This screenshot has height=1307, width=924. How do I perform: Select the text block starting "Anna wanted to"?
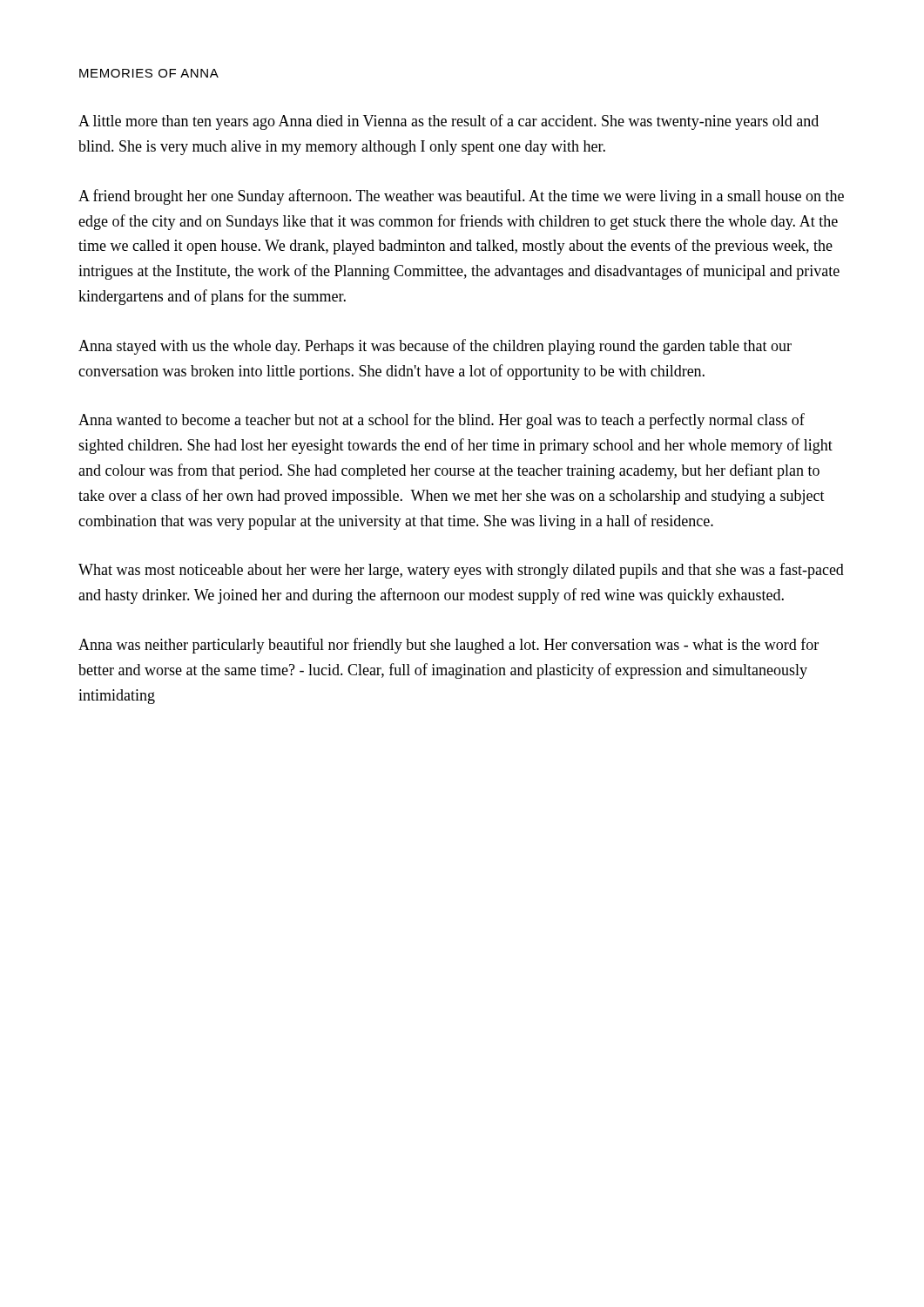[455, 471]
